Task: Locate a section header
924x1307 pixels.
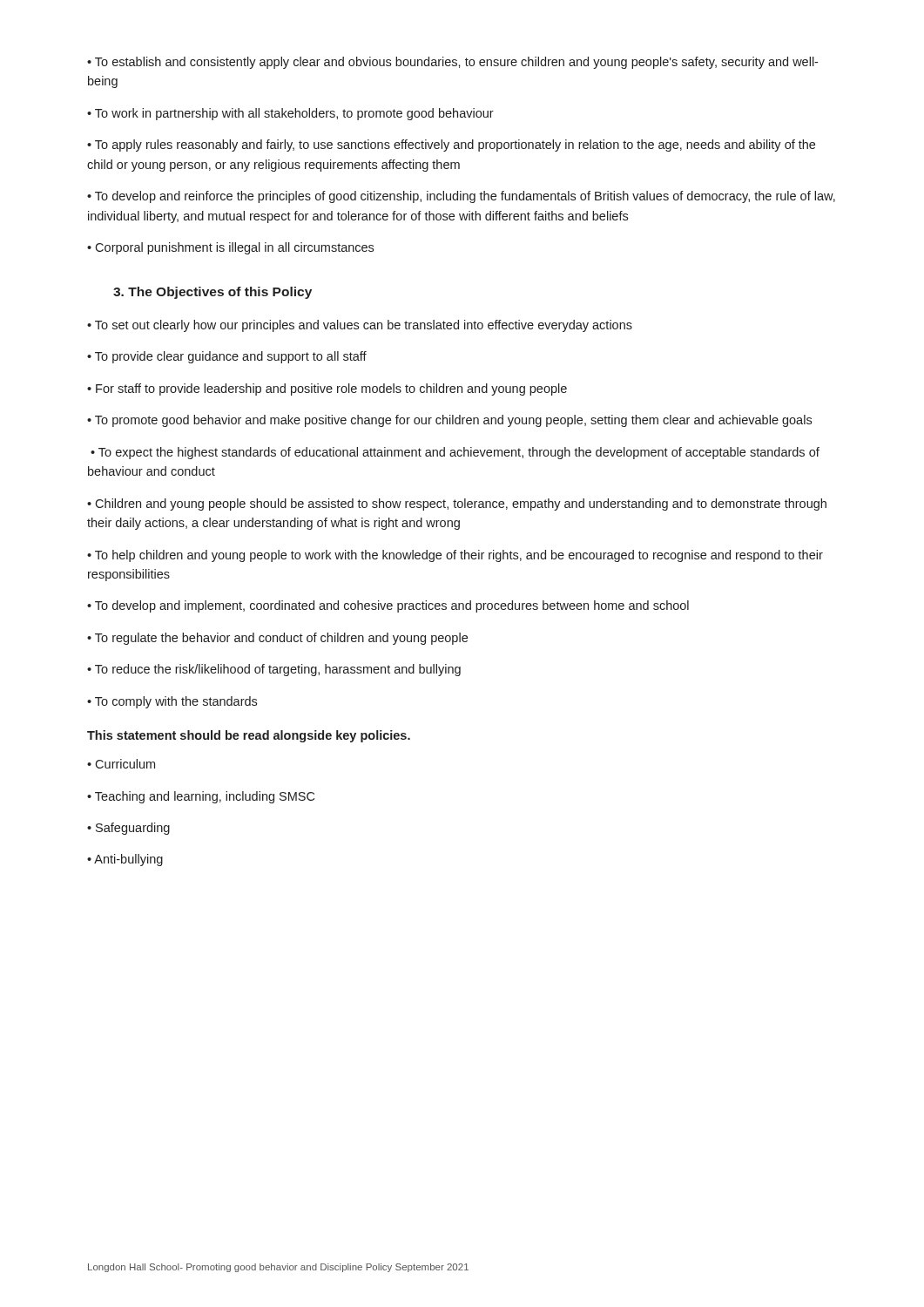Action: tap(213, 291)
